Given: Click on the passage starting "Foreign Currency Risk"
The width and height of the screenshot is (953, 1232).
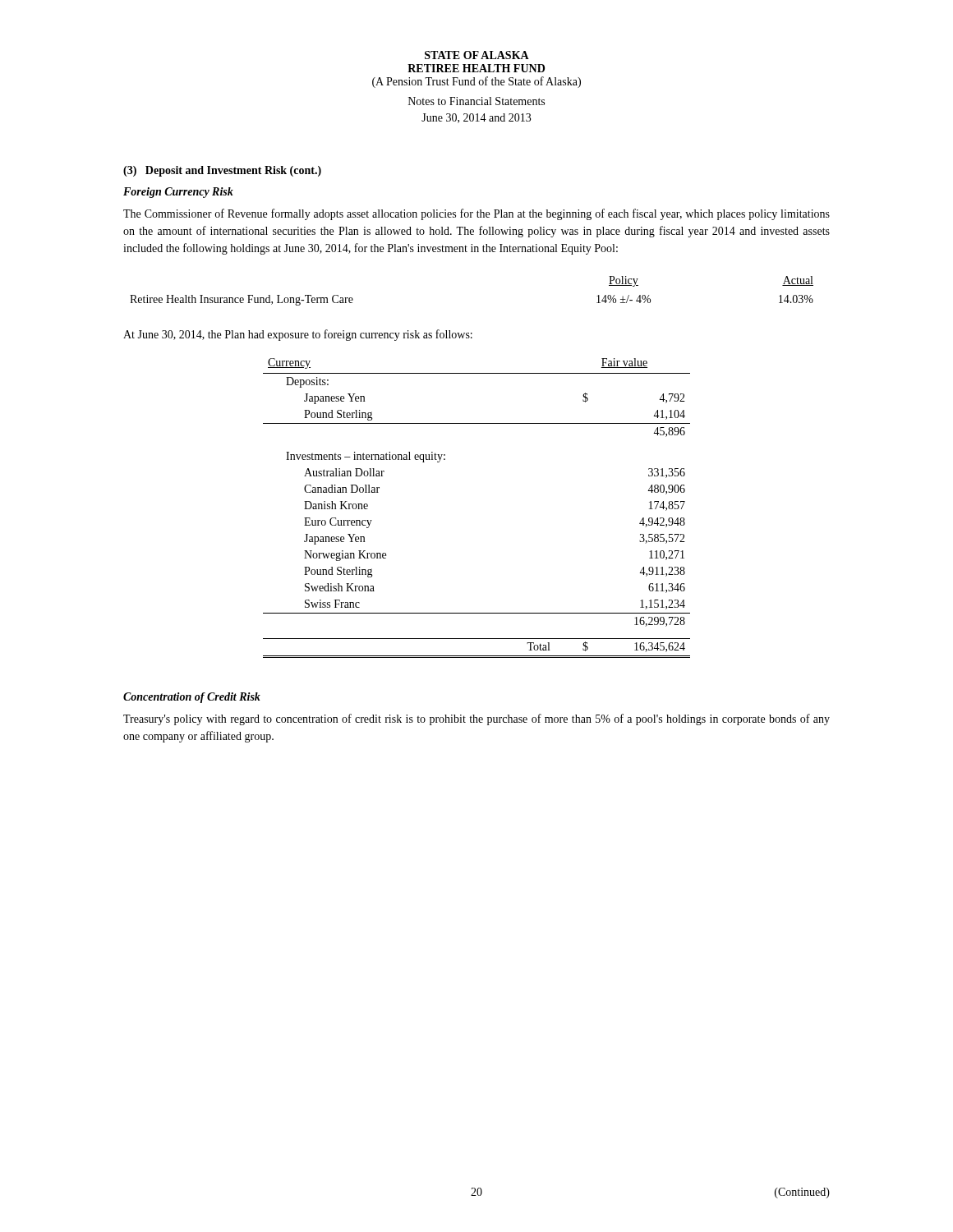Looking at the screenshot, I should [x=178, y=192].
